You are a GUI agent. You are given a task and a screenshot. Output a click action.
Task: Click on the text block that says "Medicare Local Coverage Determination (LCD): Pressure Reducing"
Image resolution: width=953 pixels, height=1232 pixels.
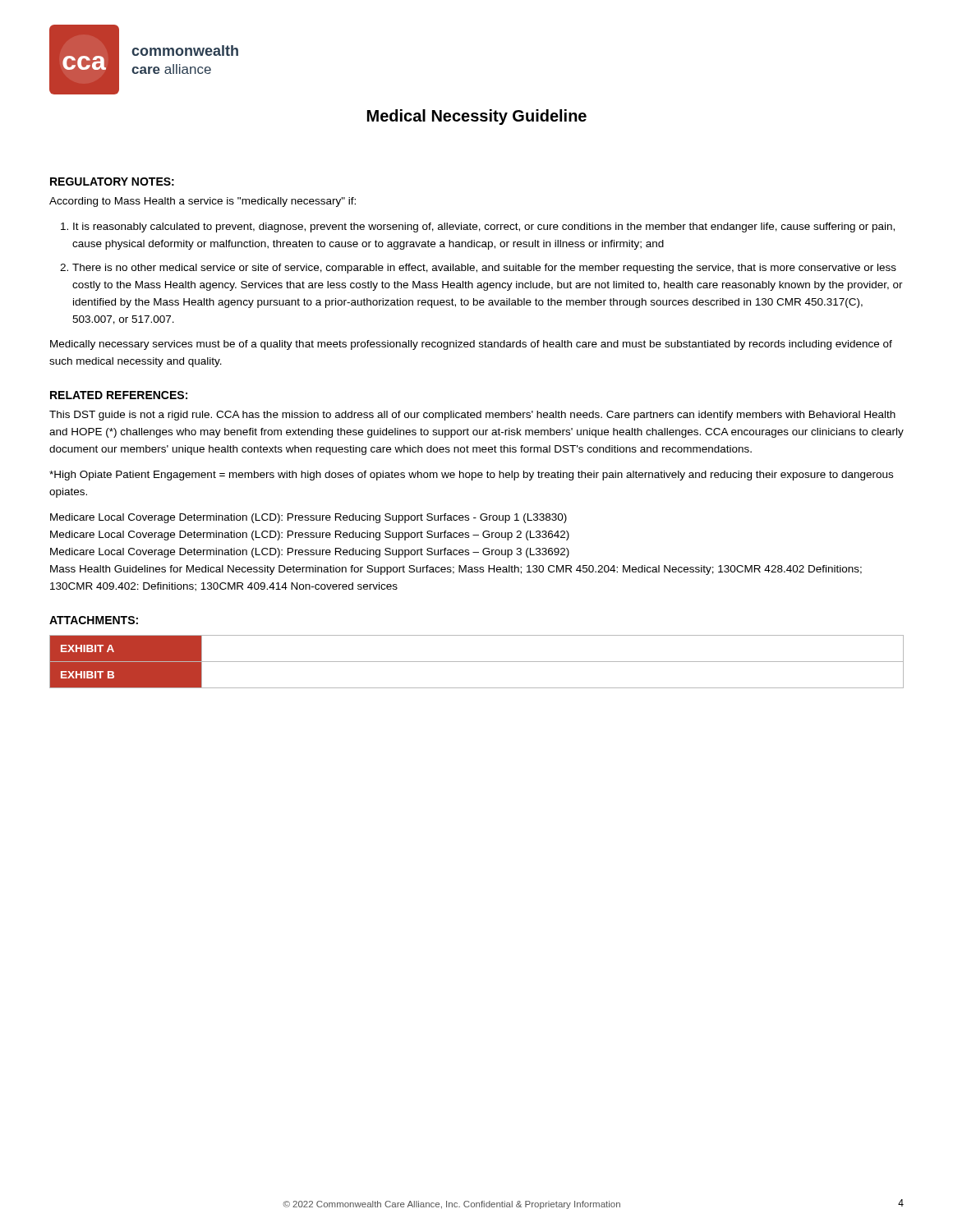(456, 551)
